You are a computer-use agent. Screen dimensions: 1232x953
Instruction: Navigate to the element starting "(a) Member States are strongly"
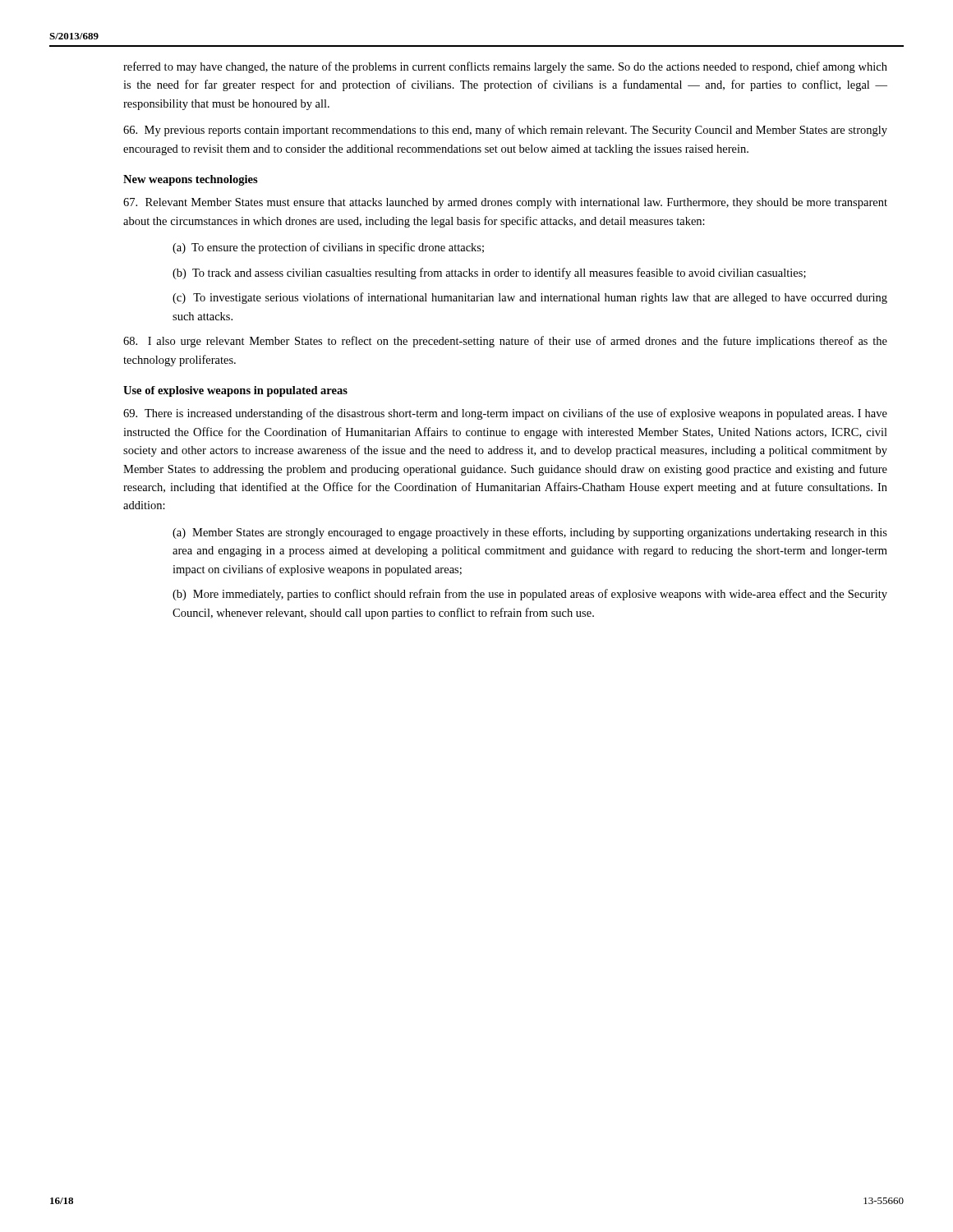point(530,551)
